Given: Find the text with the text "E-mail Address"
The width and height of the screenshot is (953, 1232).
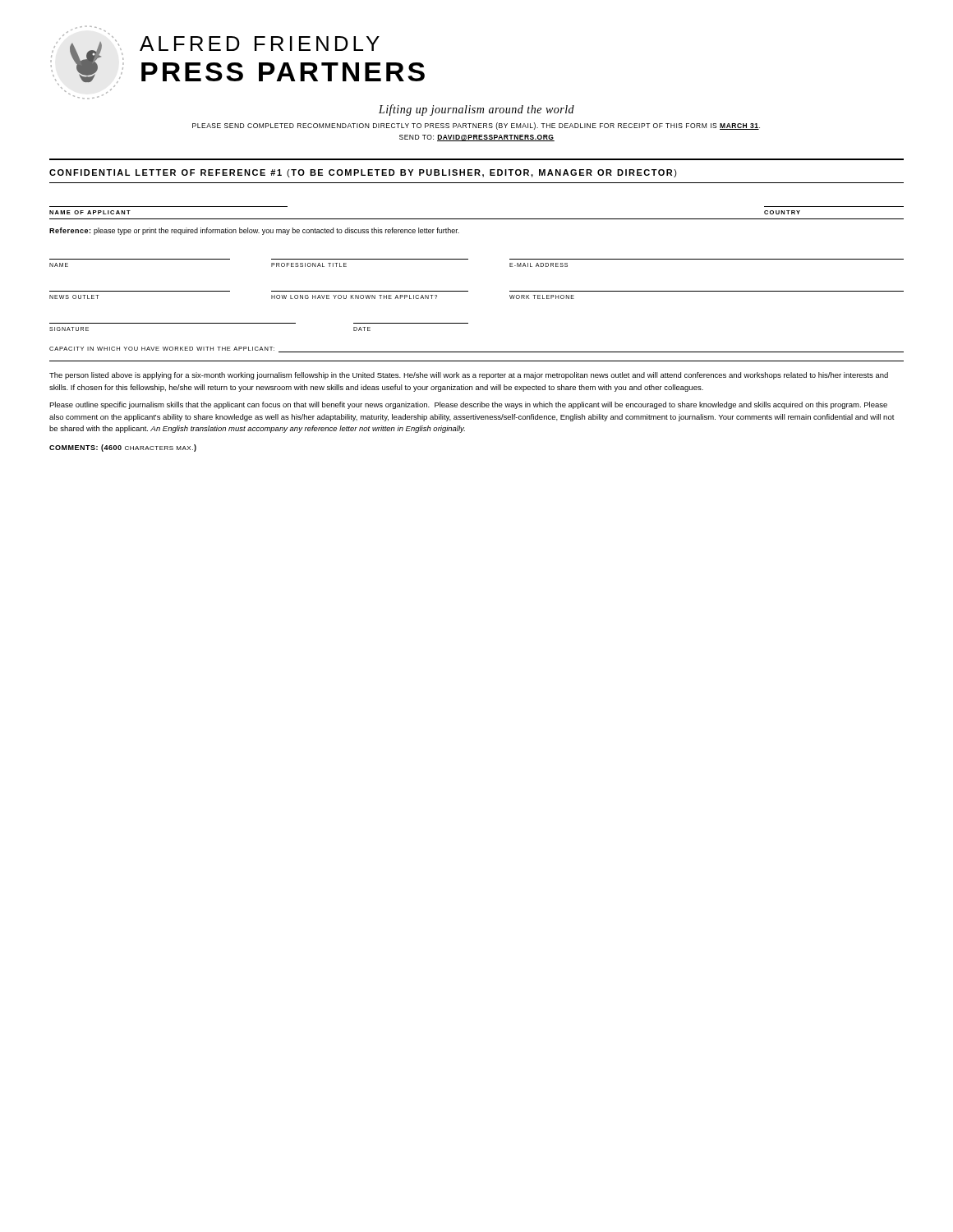Looking at the screenshot, I should point(539,265).
